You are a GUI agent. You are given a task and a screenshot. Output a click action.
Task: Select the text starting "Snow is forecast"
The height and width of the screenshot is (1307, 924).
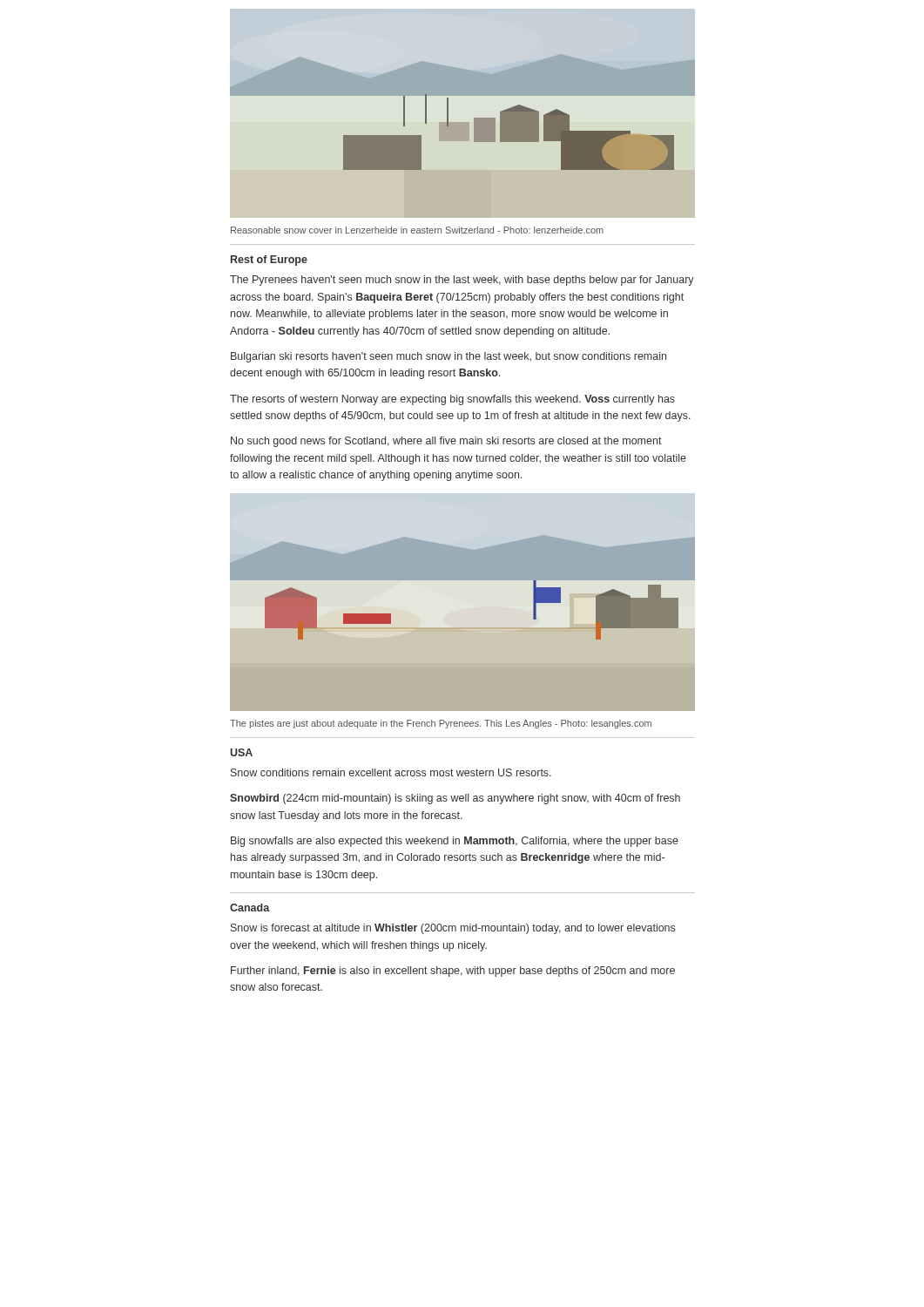(462, 937)
